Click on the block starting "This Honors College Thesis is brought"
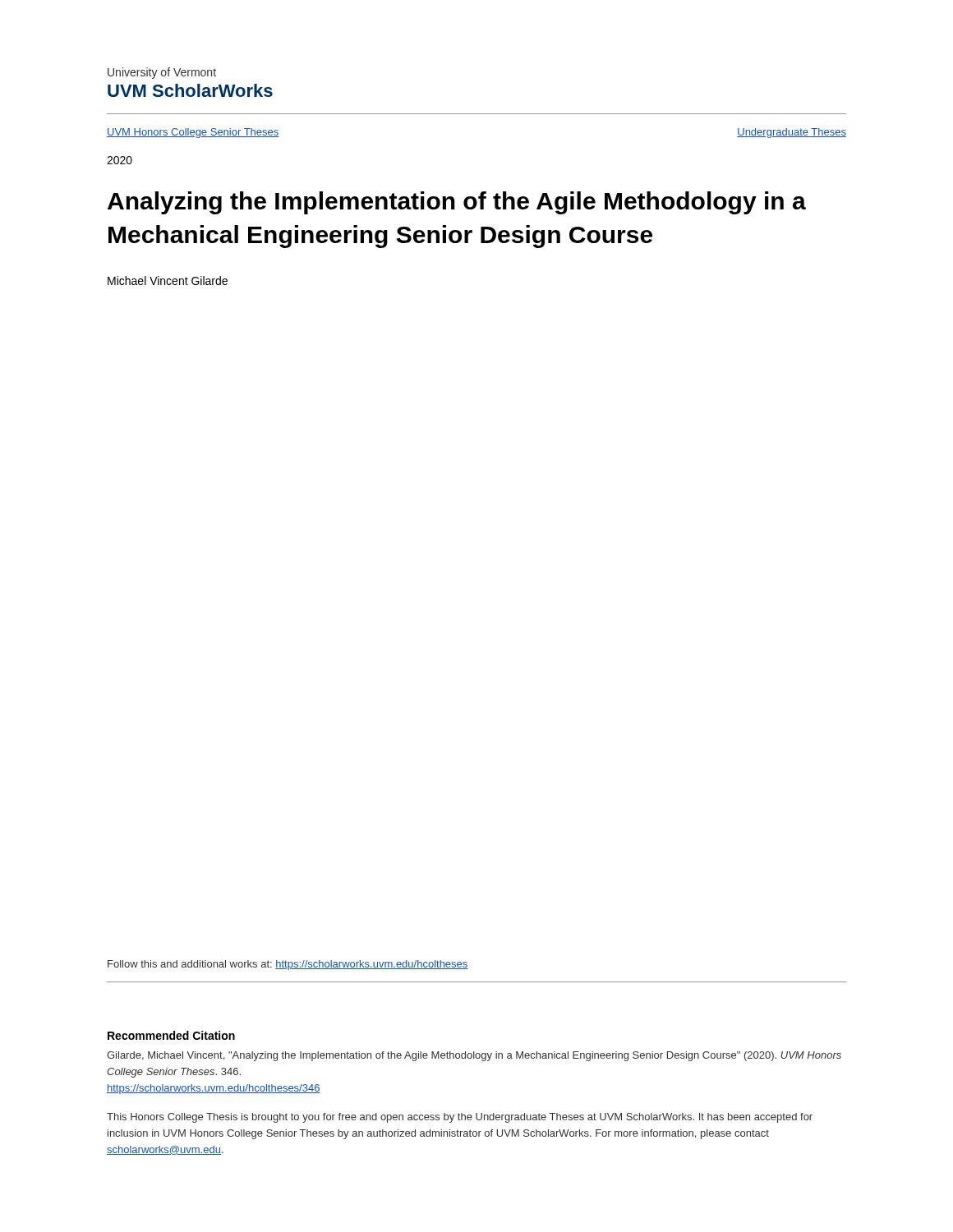953x1232 pixels. tap(460, 1133)
